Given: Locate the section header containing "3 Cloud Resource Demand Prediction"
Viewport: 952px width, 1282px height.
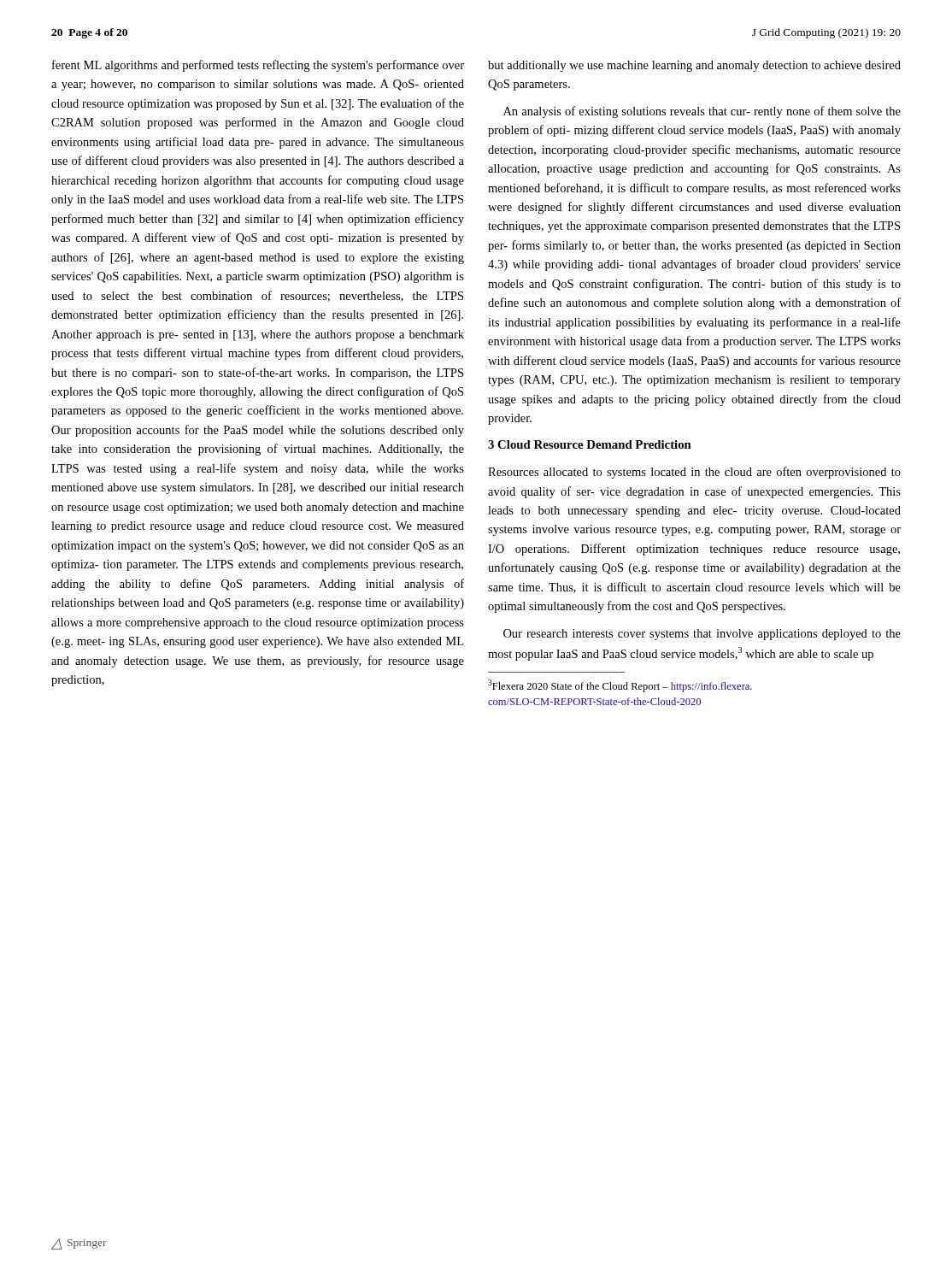Looking at the screenshot, I should click(x=694, y=445).
